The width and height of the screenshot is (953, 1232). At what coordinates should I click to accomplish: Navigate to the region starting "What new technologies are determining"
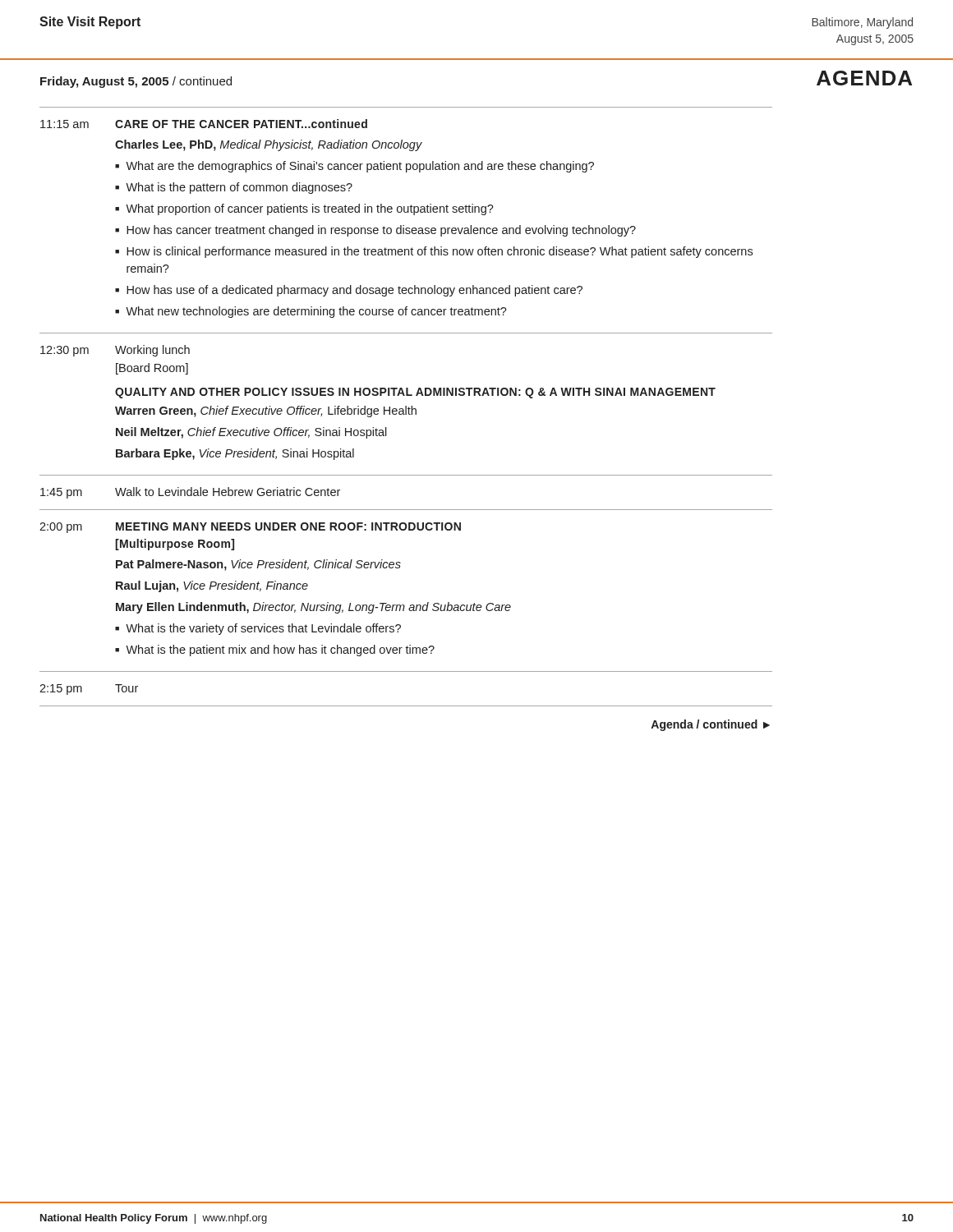click(x=316, y=311)
